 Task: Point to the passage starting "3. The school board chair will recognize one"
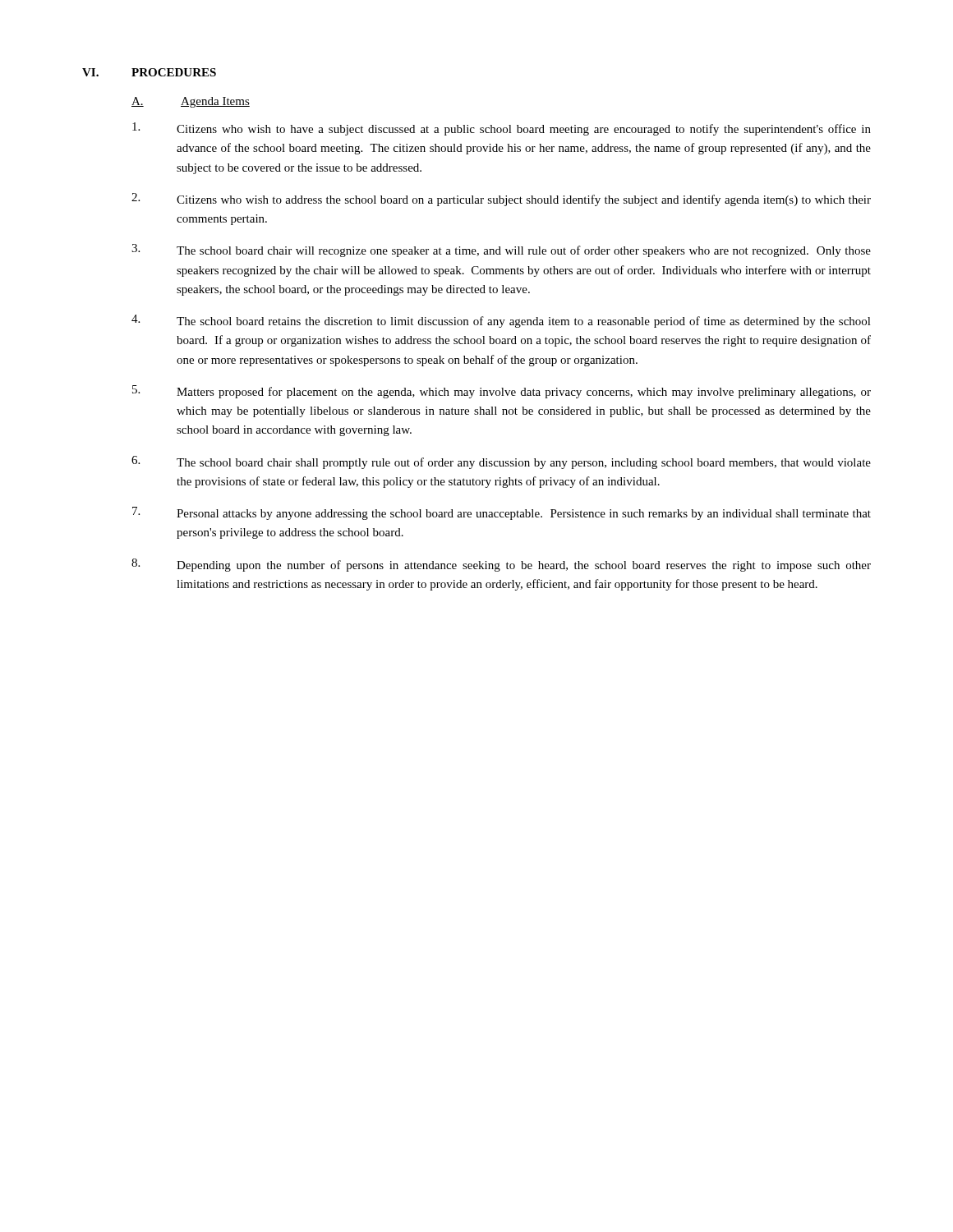point(501,270)
